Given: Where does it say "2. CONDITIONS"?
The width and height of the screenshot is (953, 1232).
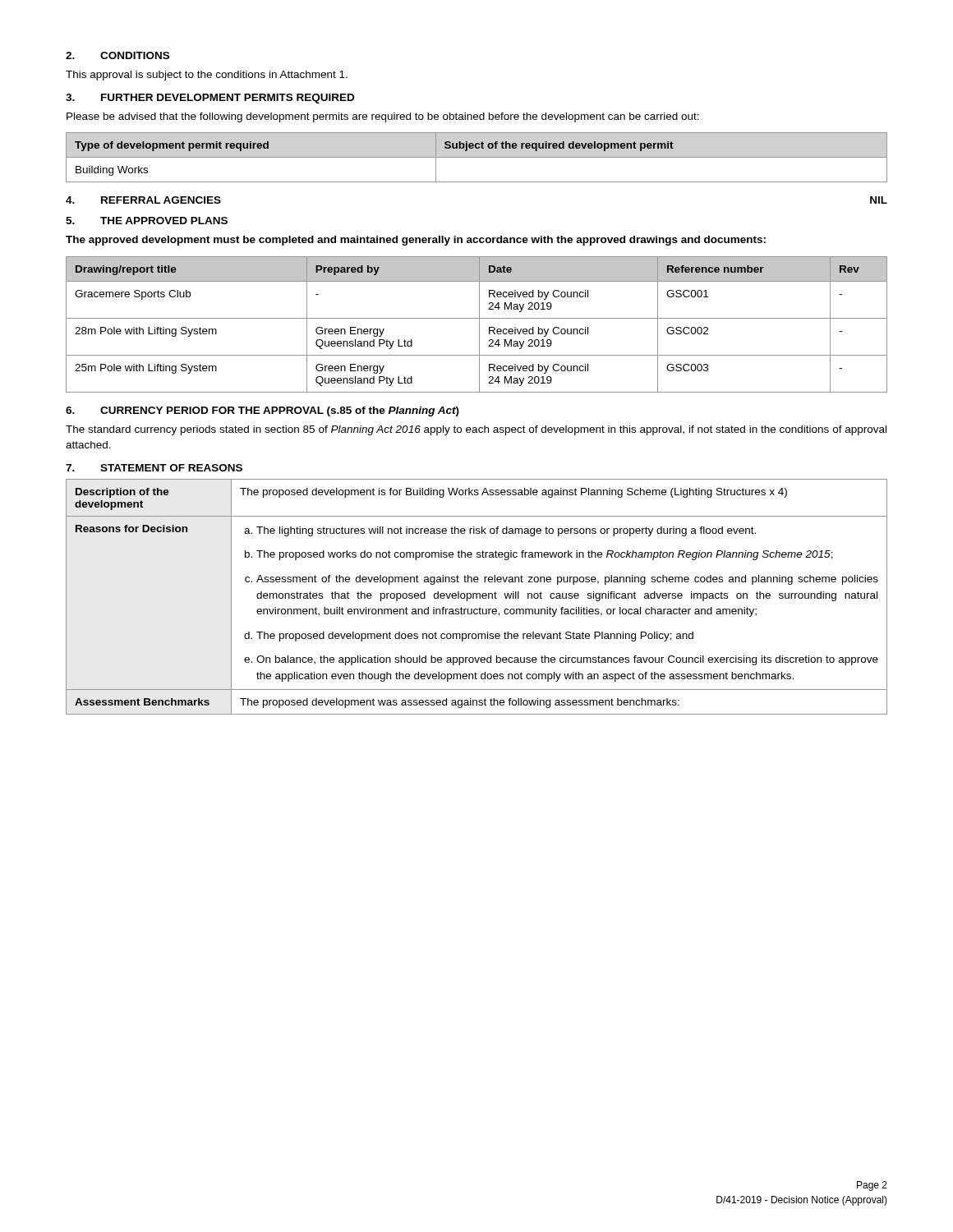Looking at the screenshot, I should (118, 55).
